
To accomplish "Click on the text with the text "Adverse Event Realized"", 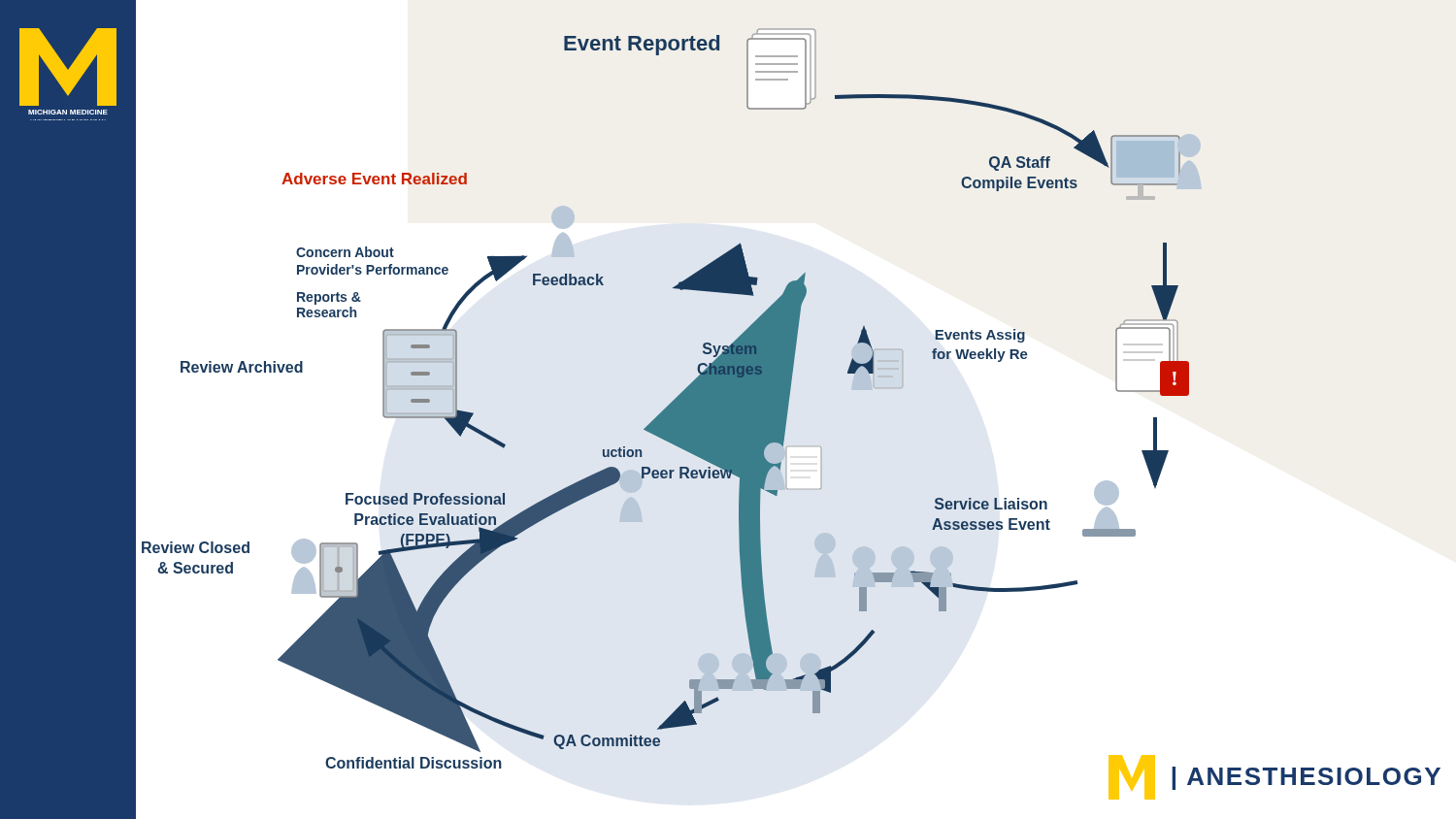I will pos(375,179).
